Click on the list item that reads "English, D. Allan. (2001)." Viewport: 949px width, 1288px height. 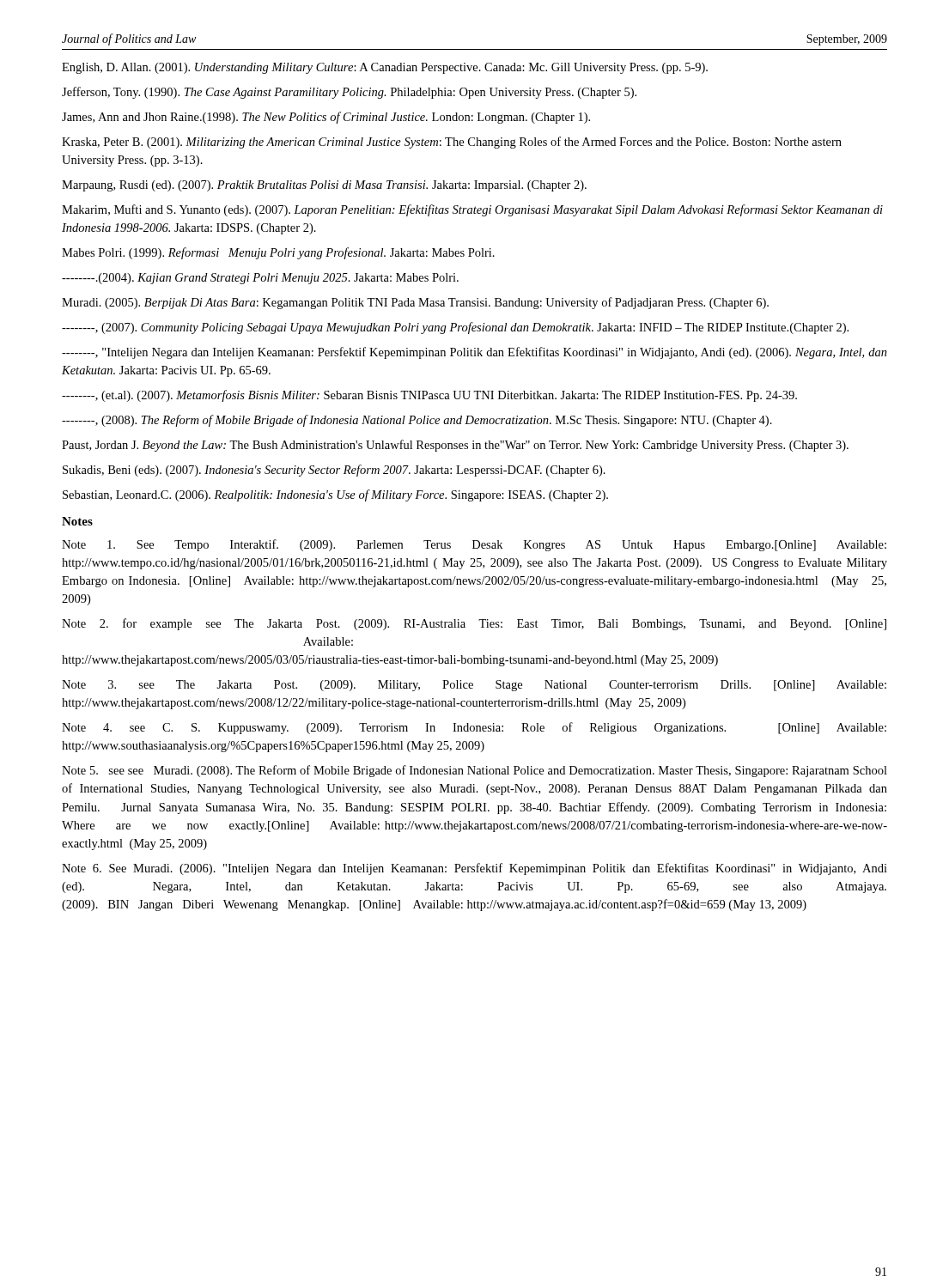[x=385, y=67]
